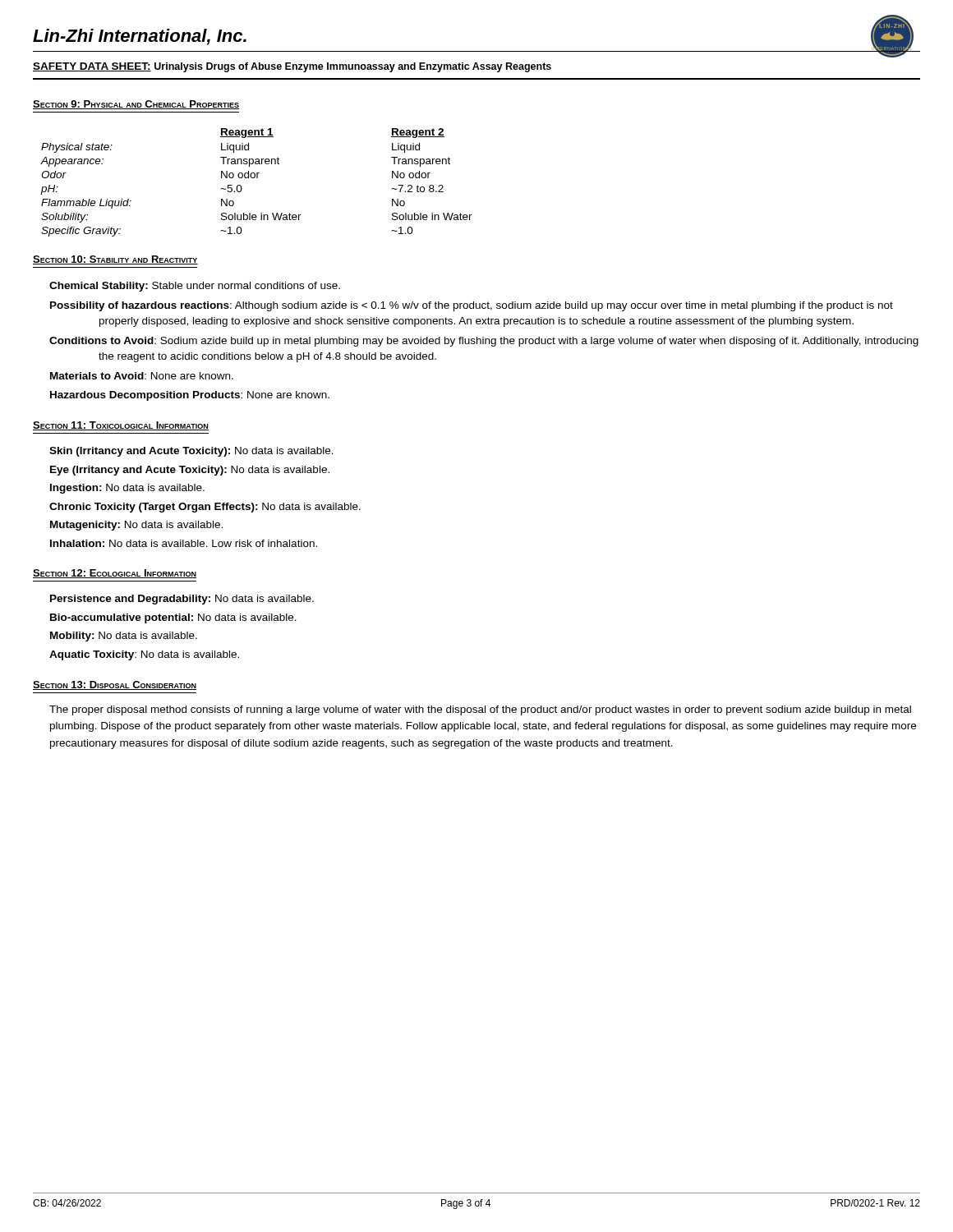The image size is (953, 1232).
Task: Select the text block that reads "Mutagenicity: No data"
Action: pos(137,525)
